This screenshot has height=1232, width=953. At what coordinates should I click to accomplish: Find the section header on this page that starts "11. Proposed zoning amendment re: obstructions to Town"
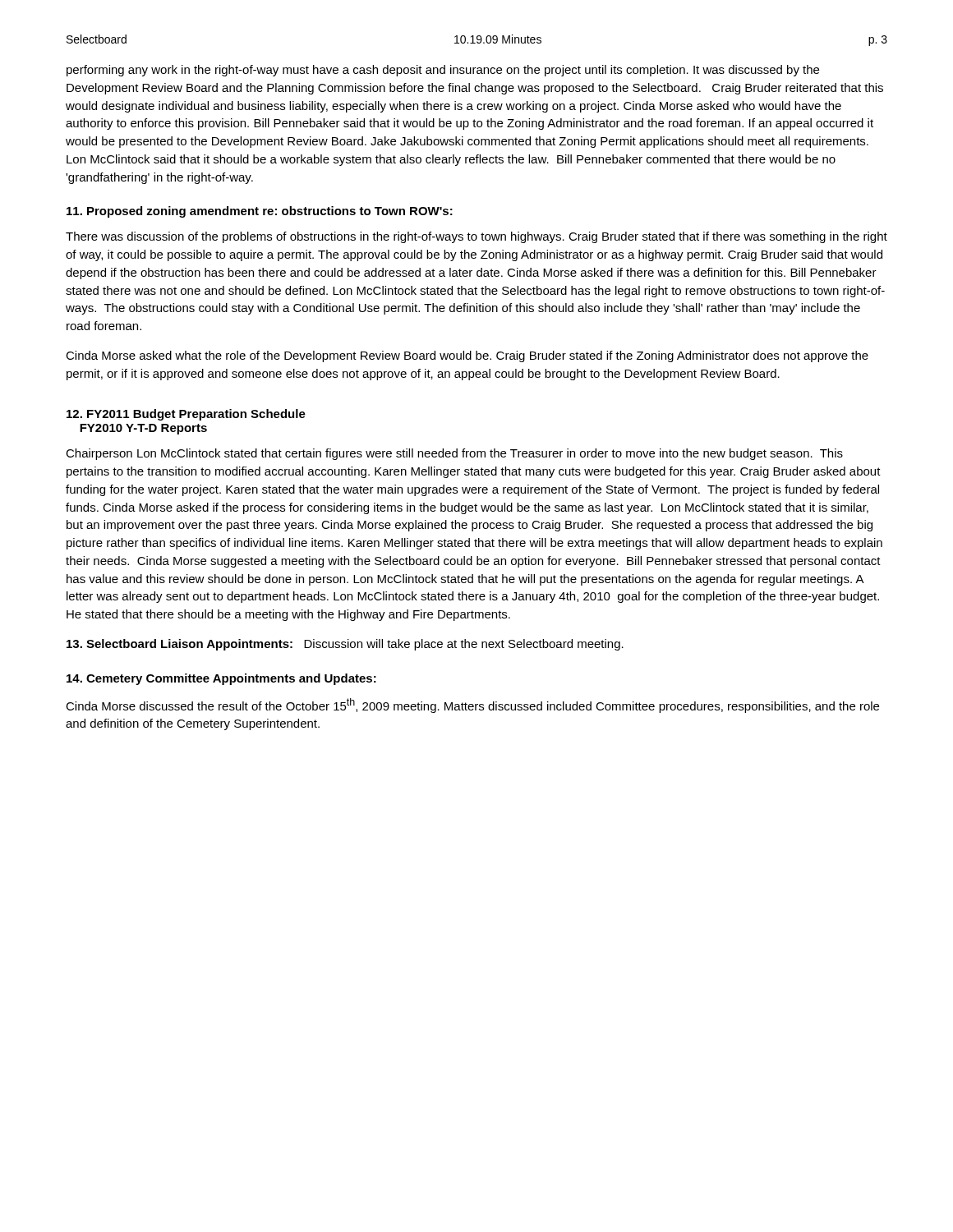pos(260,211)
